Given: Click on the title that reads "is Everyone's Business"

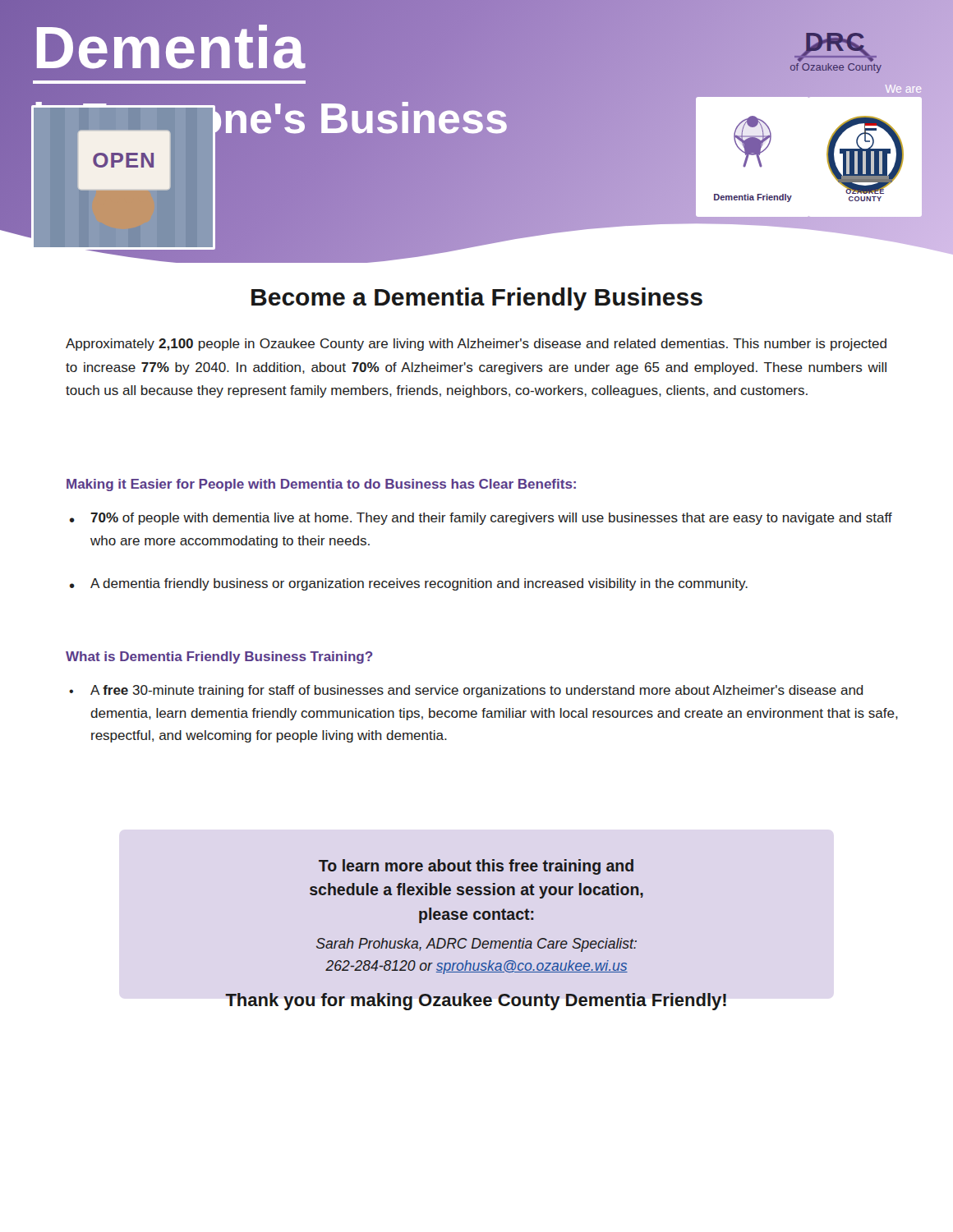Looking at the screenshot, I should (x=271, y=119).
